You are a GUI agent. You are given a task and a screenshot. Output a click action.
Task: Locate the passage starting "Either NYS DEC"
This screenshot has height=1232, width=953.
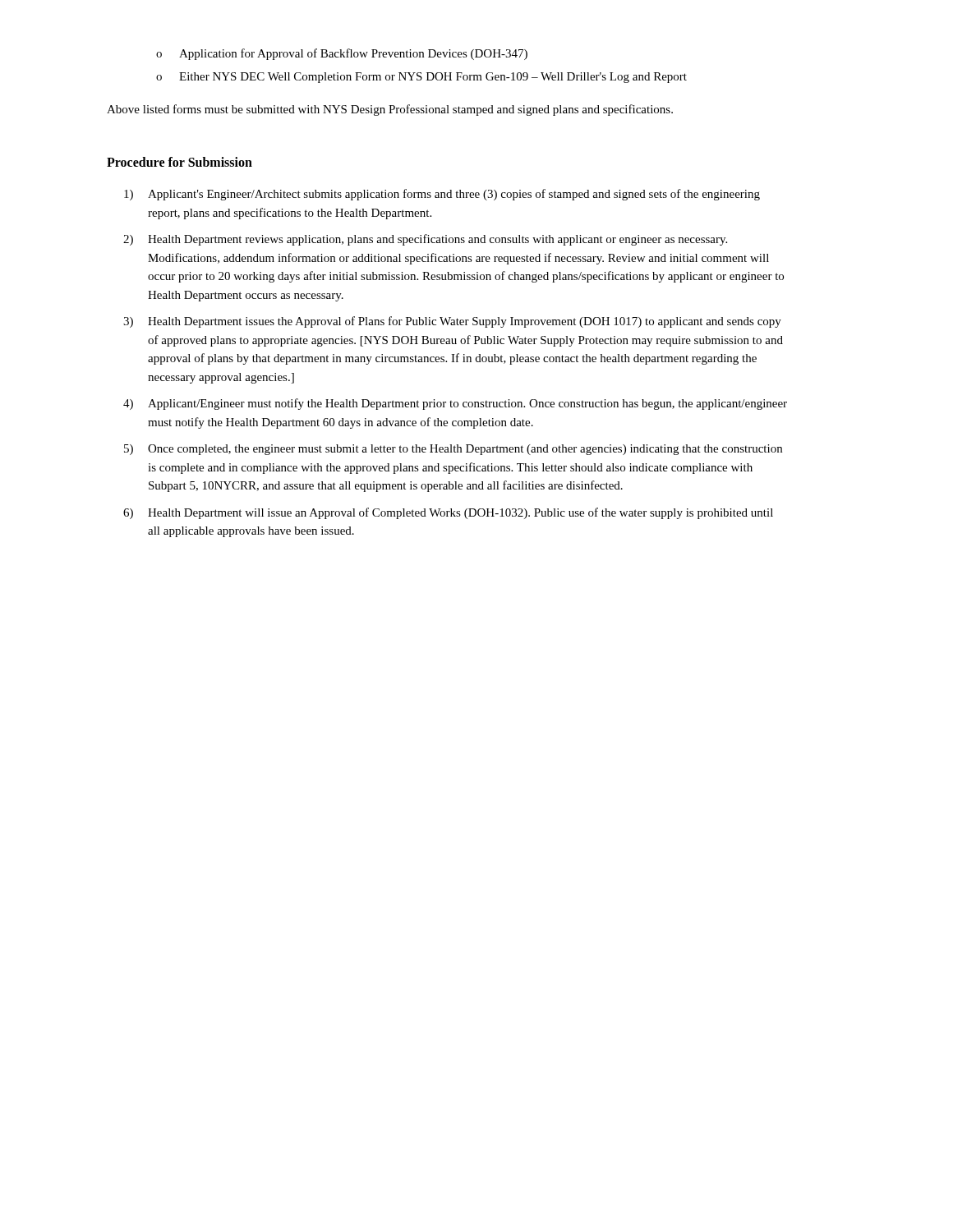(x=472, y=77)
